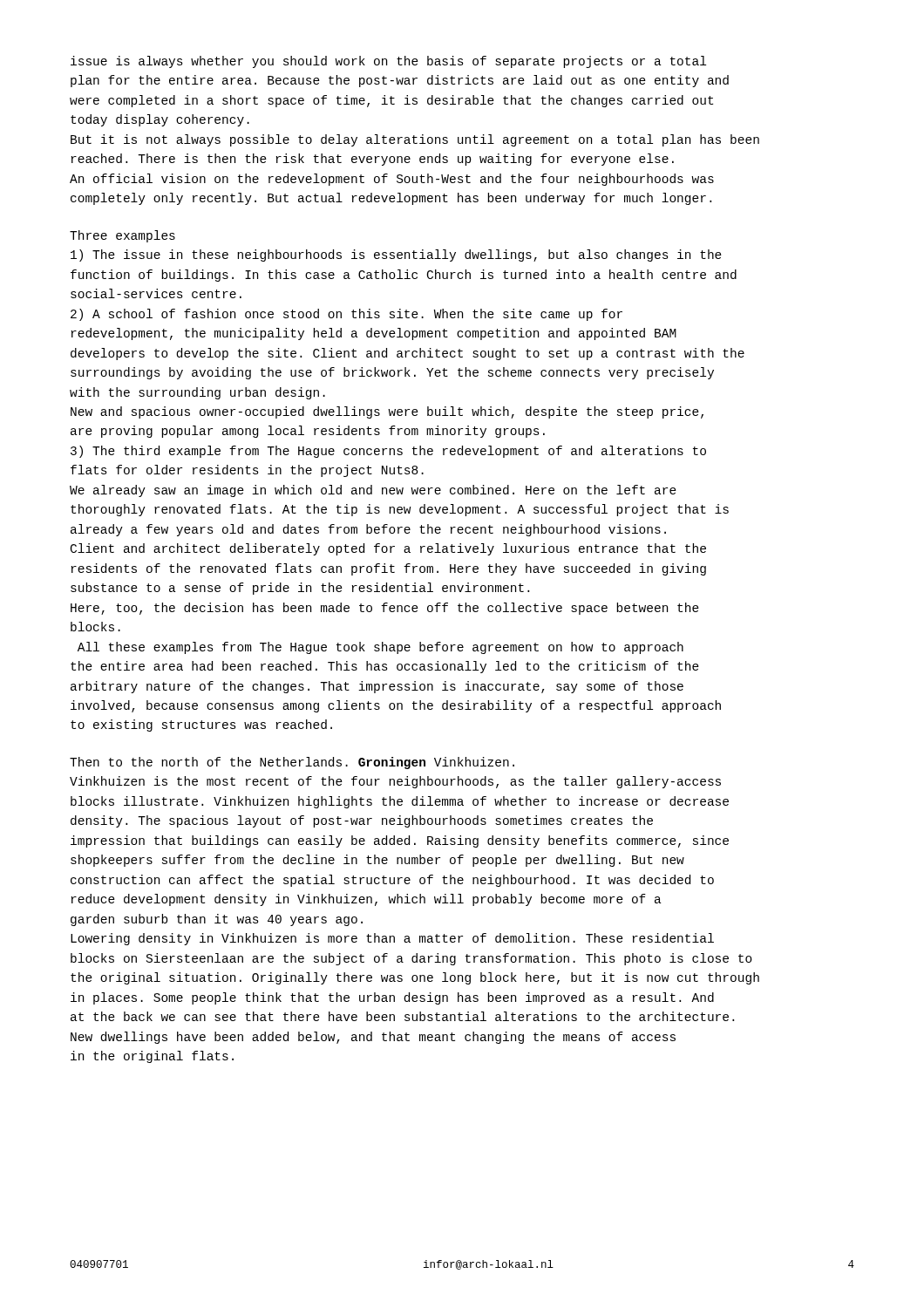Image resolution: width=924 pixels, height=1308 pixels.
Task: Find the block on this page that starts "Then to the north"
Action: 462,910
